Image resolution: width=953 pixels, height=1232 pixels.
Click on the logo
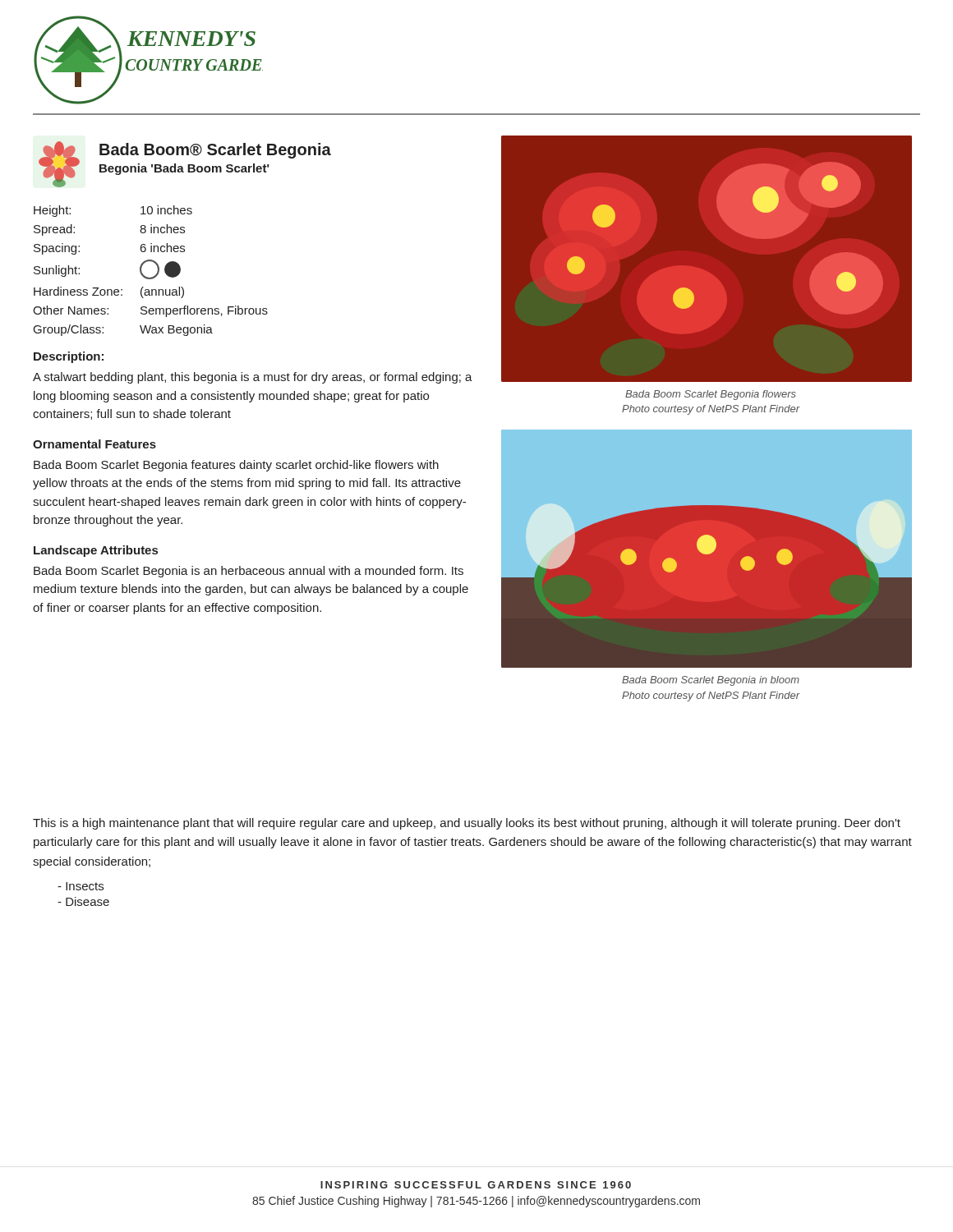click(x=148, y=61)
